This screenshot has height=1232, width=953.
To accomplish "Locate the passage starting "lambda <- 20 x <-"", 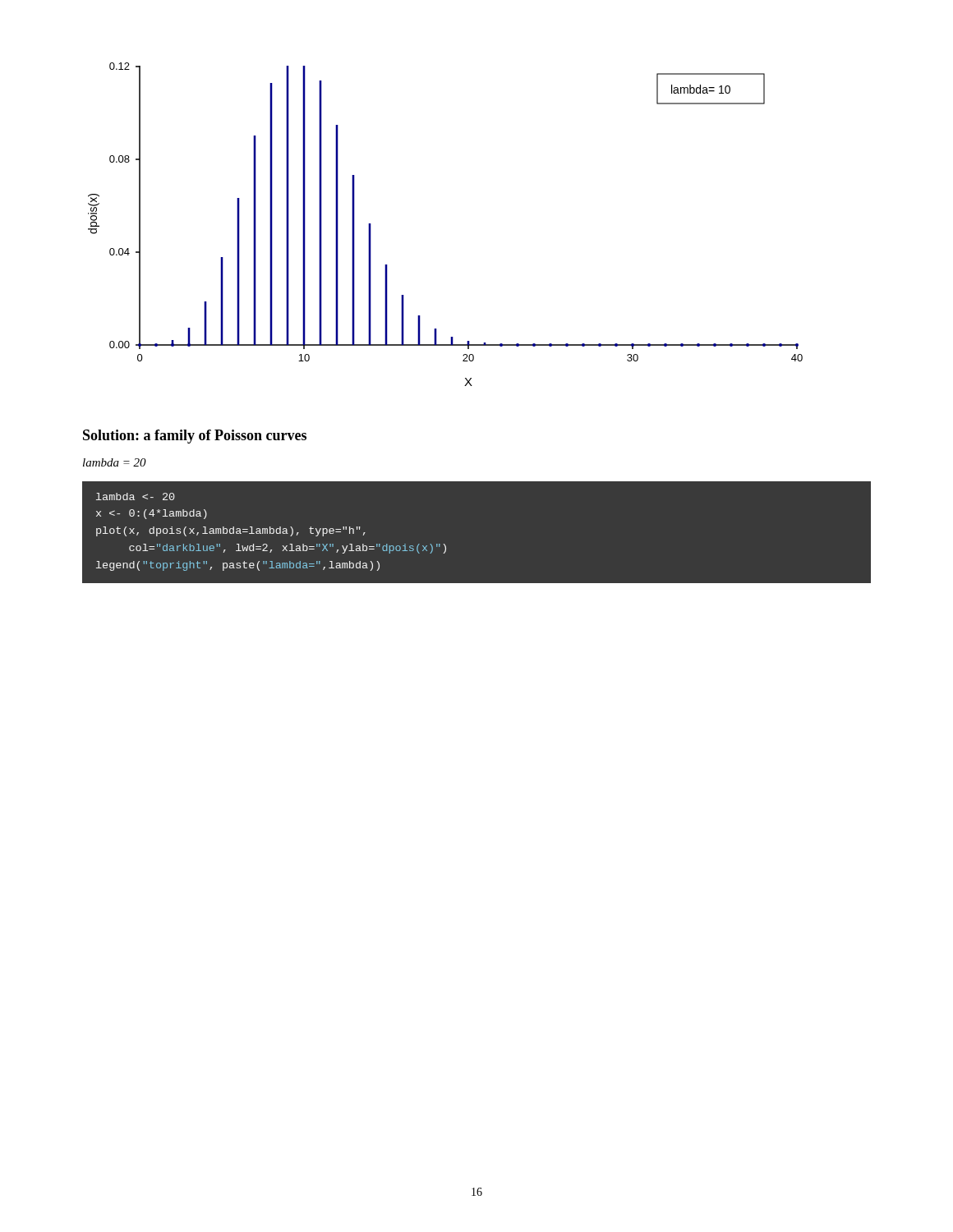I will (476, 532).
